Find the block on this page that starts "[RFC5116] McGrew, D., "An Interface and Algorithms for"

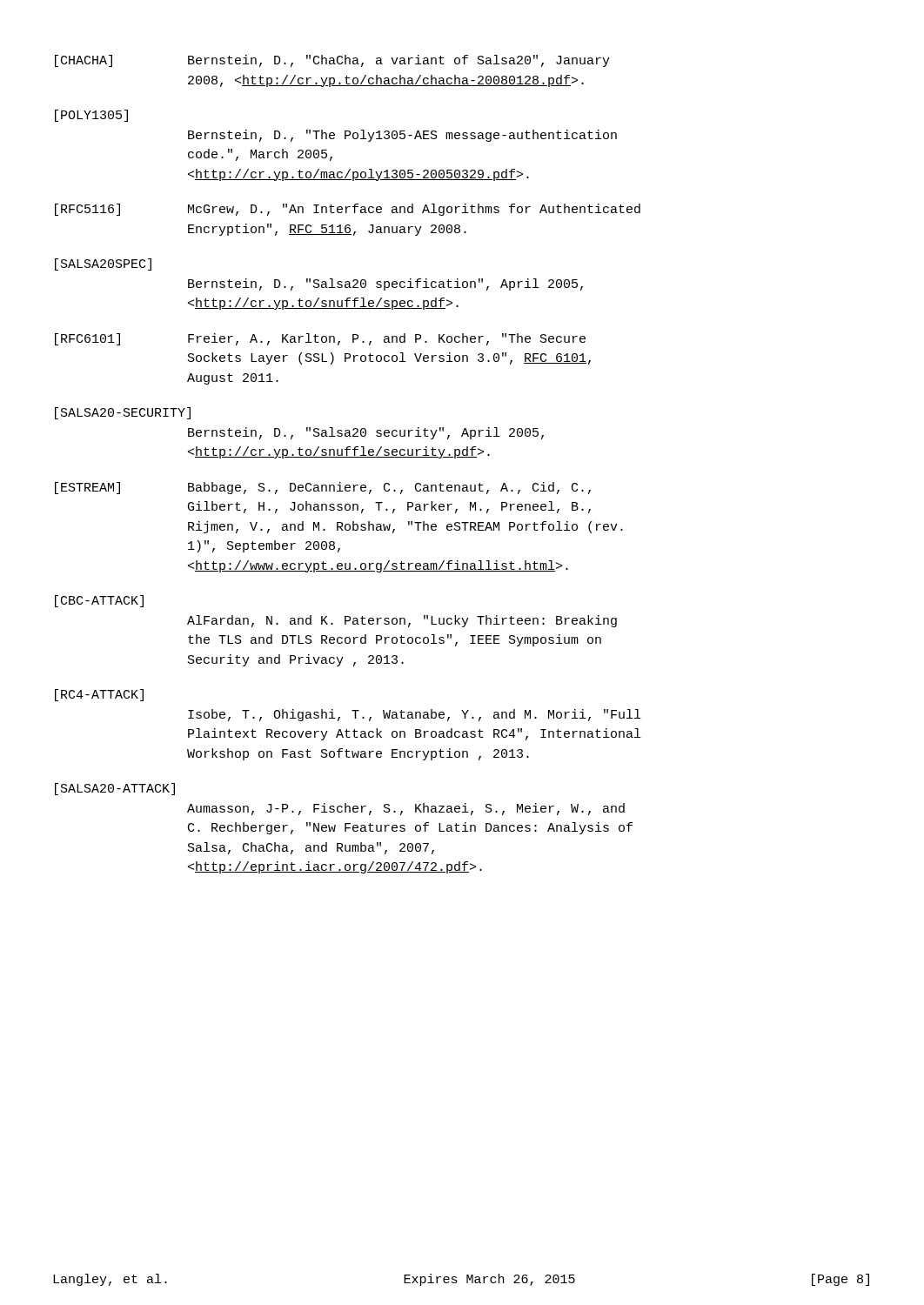347,221
